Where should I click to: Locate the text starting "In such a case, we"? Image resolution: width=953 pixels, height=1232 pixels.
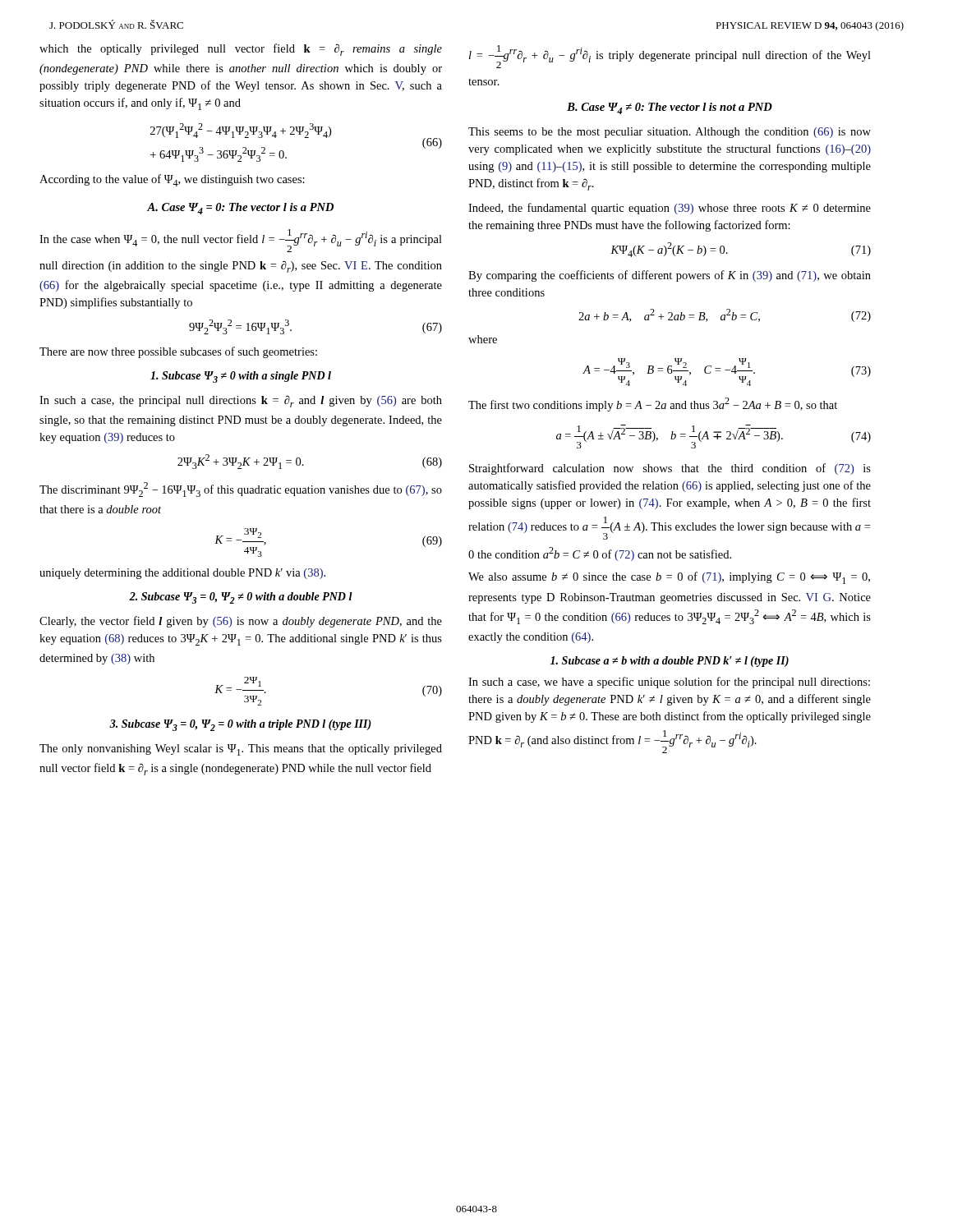670,716
